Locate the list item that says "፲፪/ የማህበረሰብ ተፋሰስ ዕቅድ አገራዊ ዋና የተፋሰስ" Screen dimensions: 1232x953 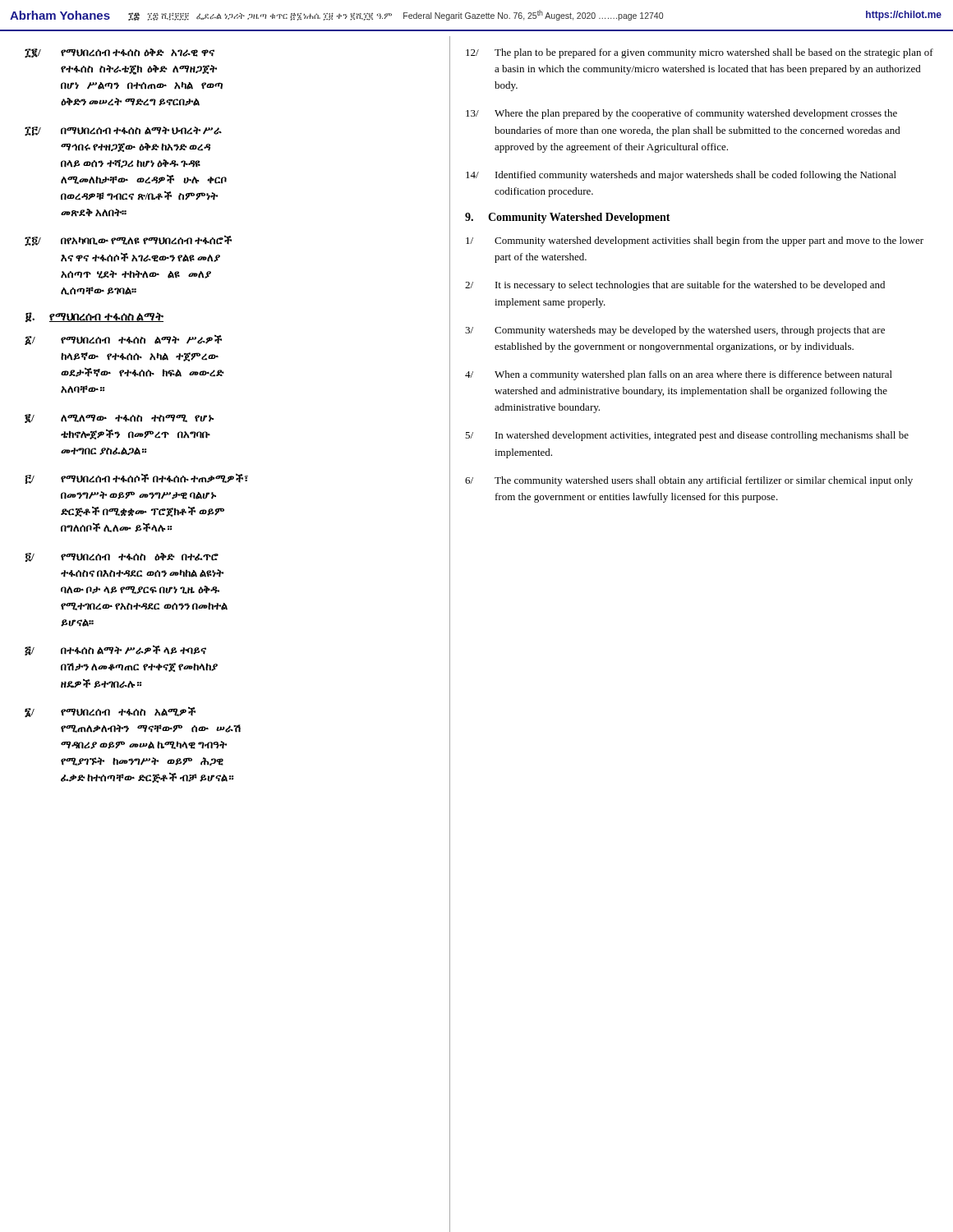click(x=124, y=77)
